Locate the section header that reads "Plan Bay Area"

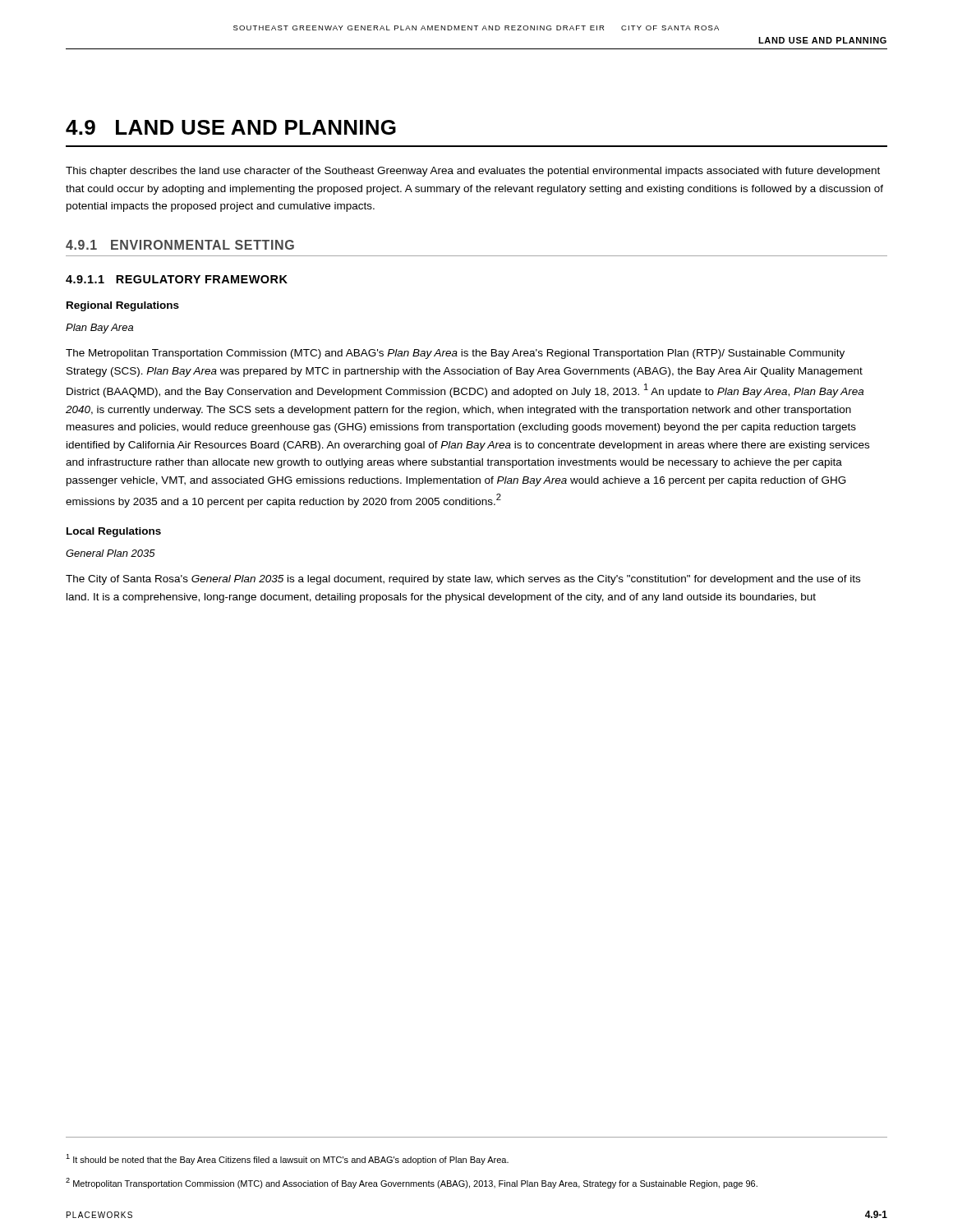[99, 329]
